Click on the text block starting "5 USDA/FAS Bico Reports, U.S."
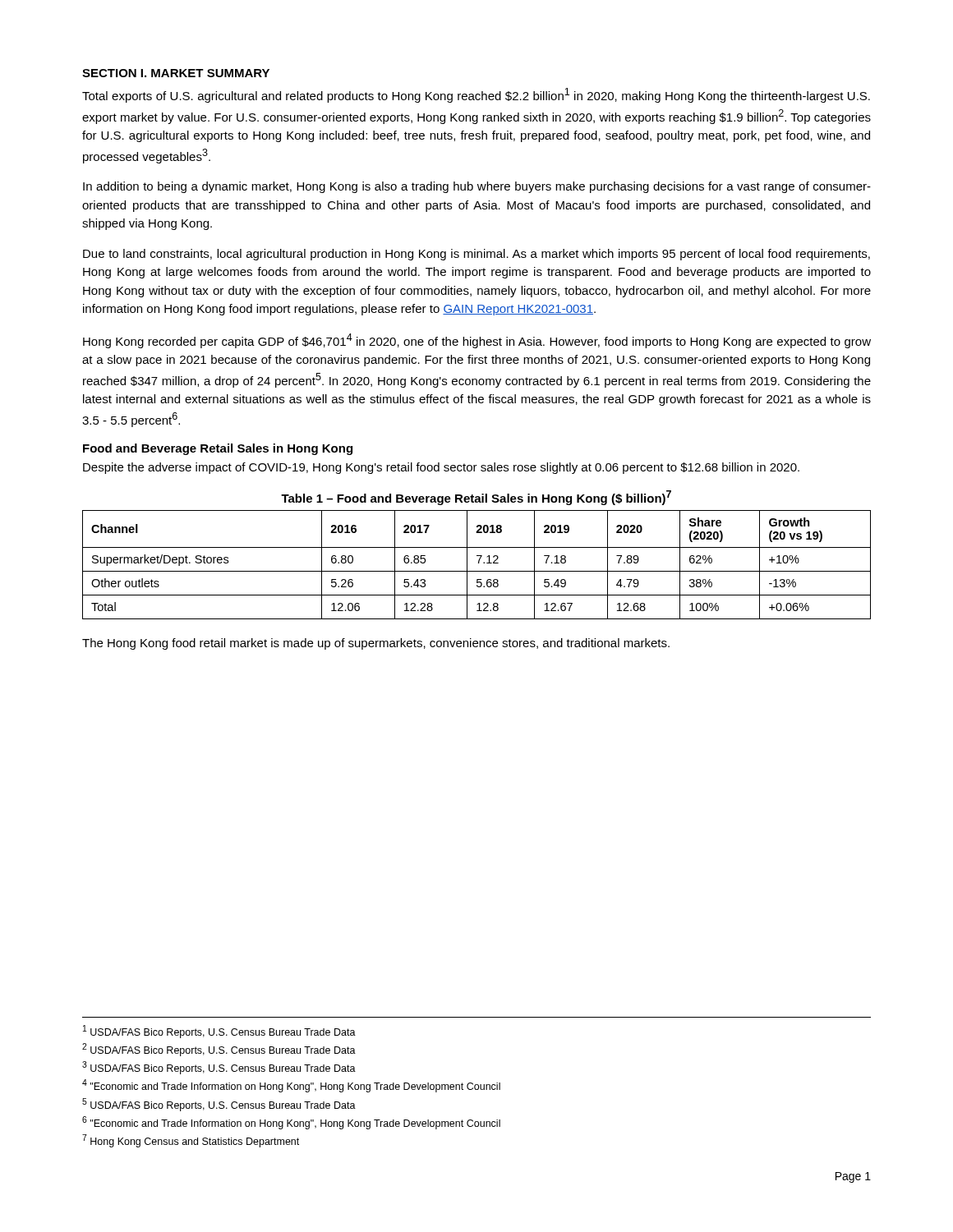This screenshot has width=953, height=1232. 219,1104
